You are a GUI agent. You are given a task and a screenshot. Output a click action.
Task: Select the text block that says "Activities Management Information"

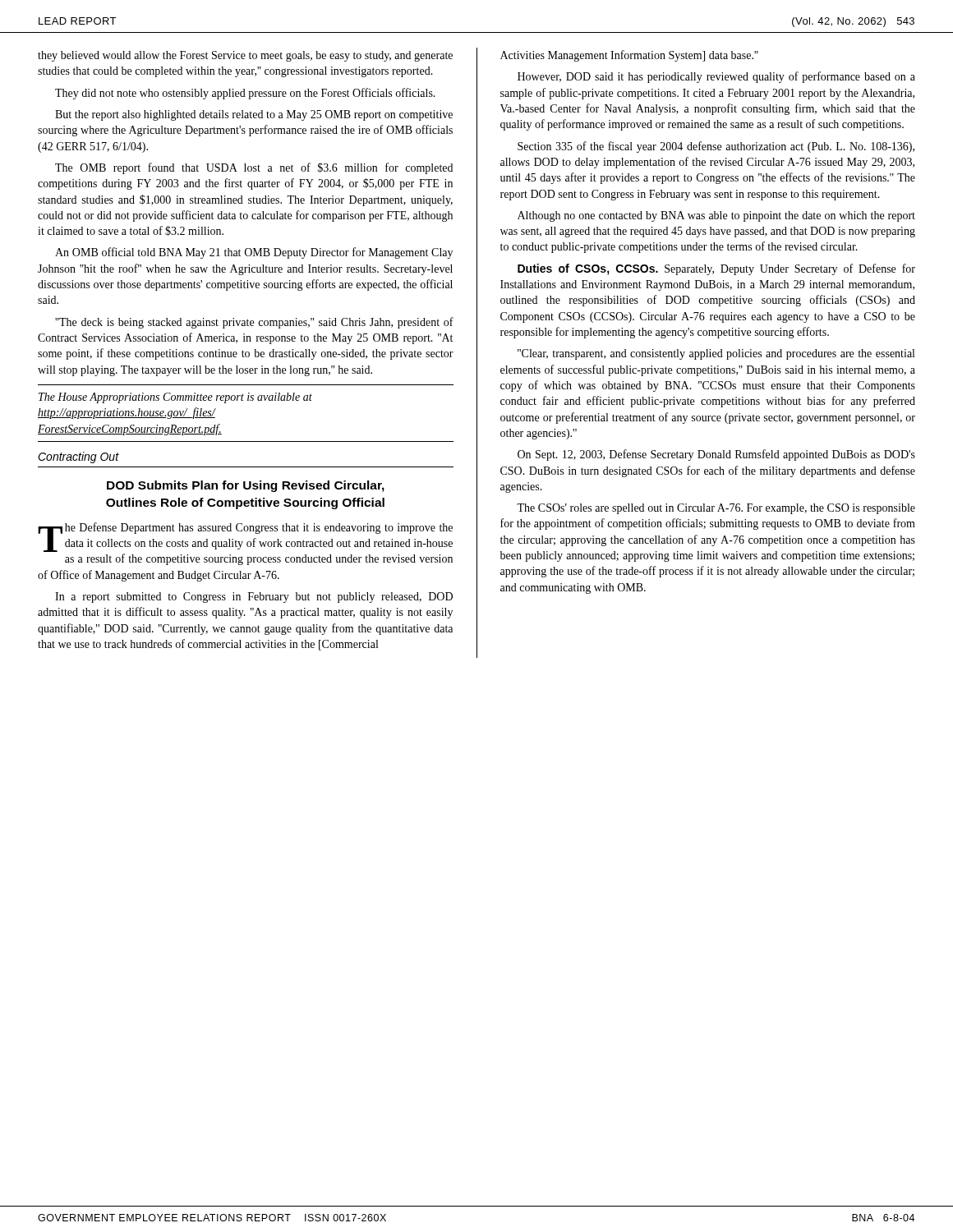click(708, 322)
